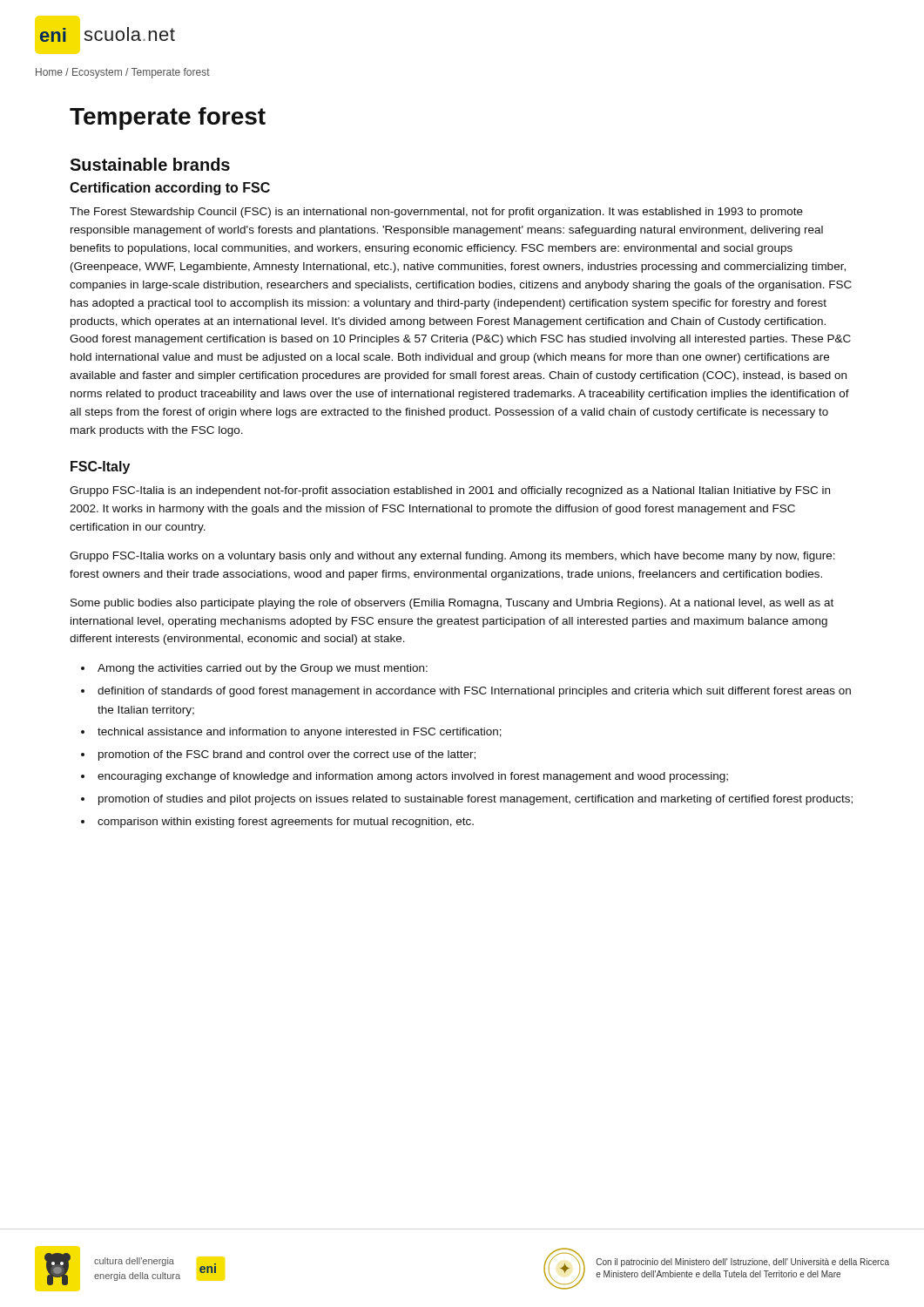This screenshot has height=1307, width=924.
Task: Click on the section header that says "Certification according to"
Action: pyautogui.click(x=170, y=189)
